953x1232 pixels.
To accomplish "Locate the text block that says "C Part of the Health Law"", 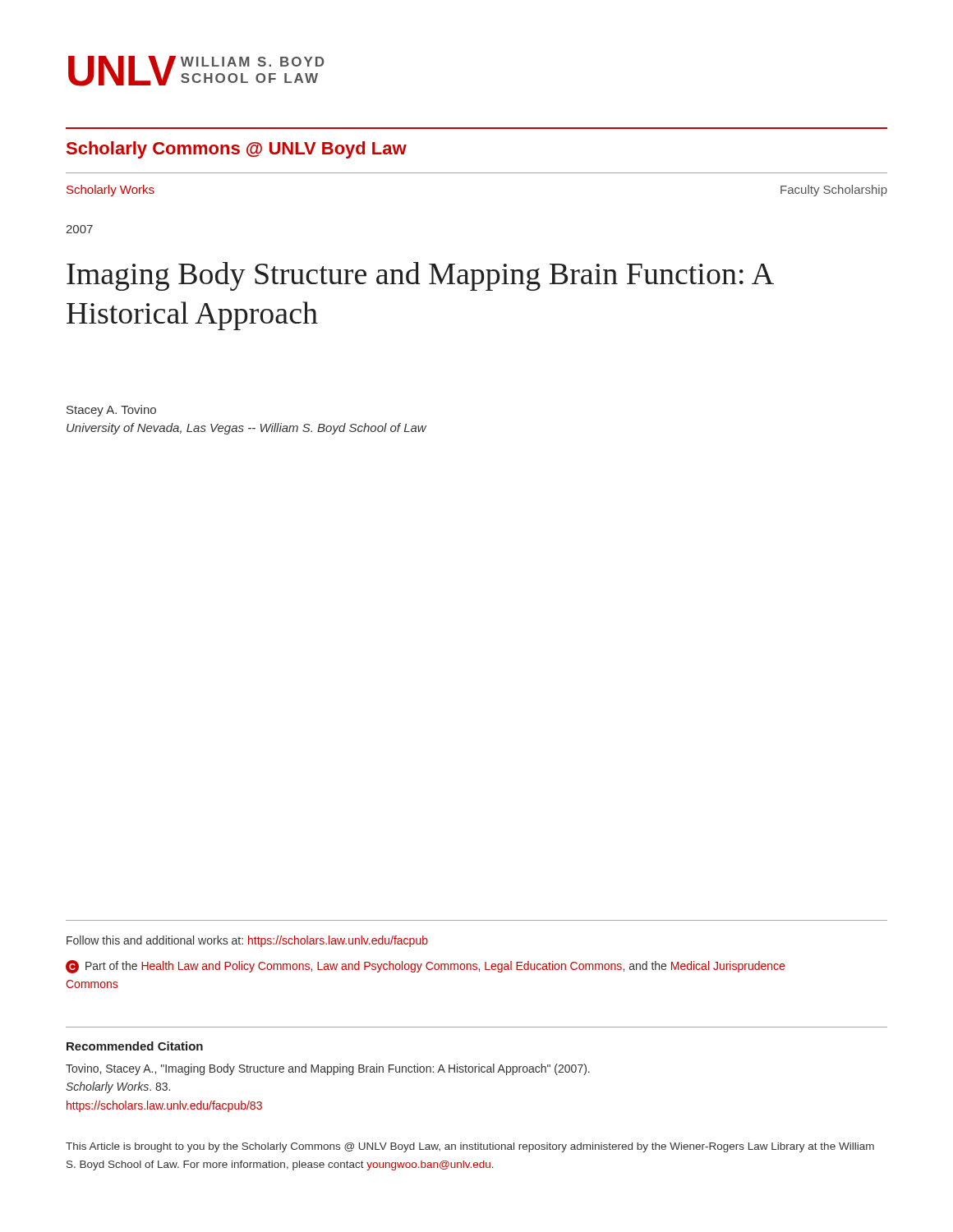I will point(426,975).
